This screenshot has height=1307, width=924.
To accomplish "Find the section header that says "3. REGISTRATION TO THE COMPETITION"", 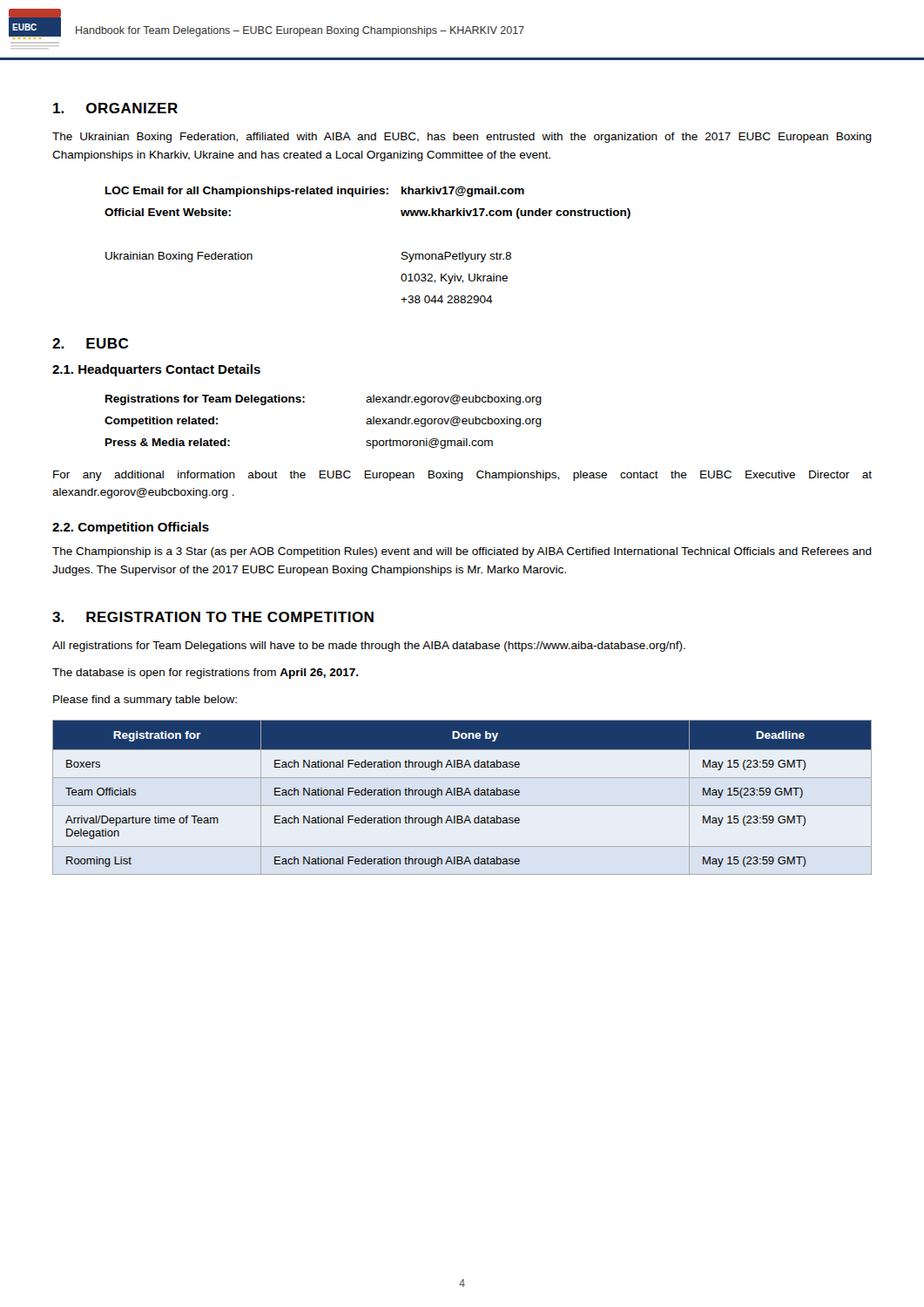I will pos(214,618).
